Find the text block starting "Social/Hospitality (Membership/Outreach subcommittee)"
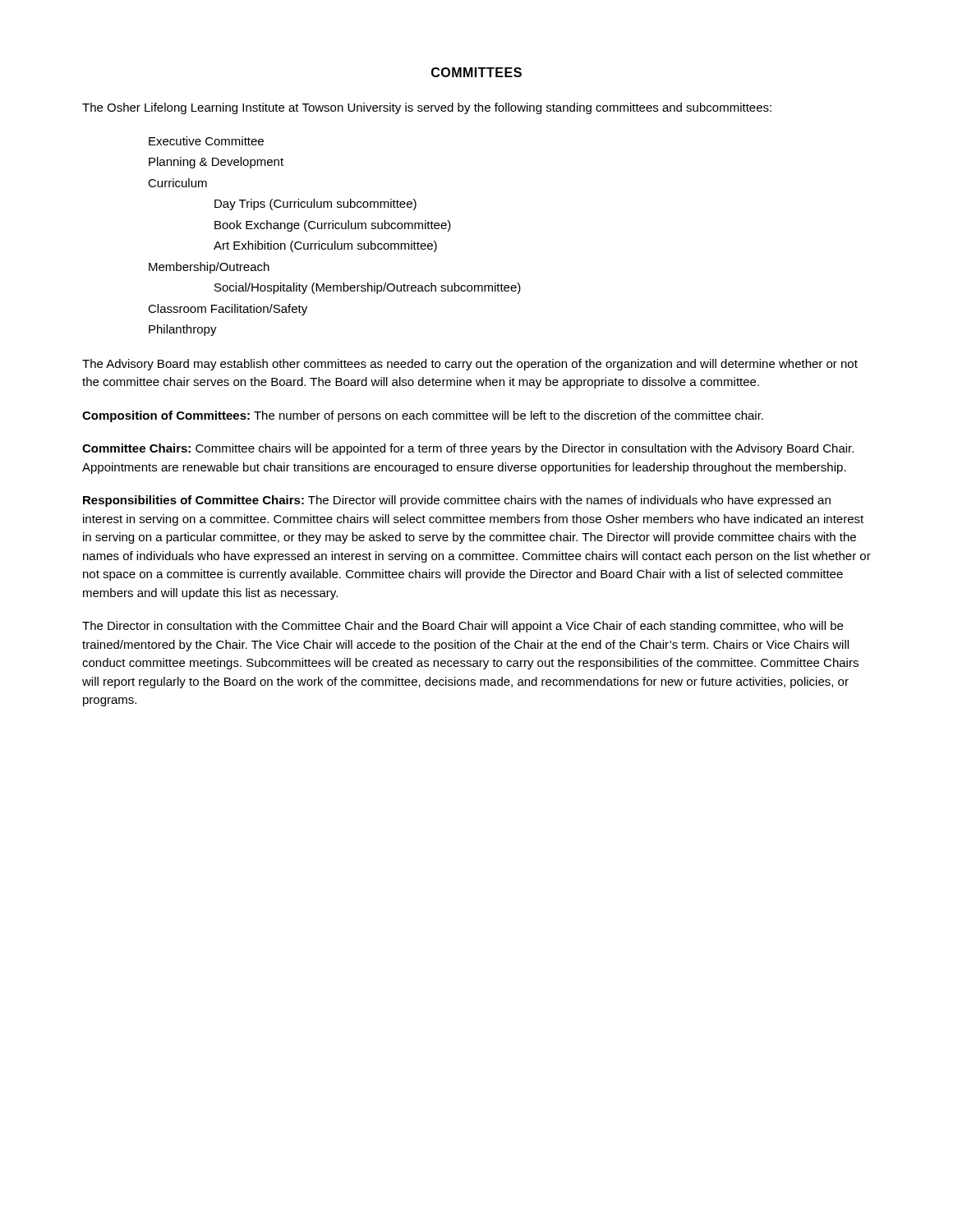 367,287
